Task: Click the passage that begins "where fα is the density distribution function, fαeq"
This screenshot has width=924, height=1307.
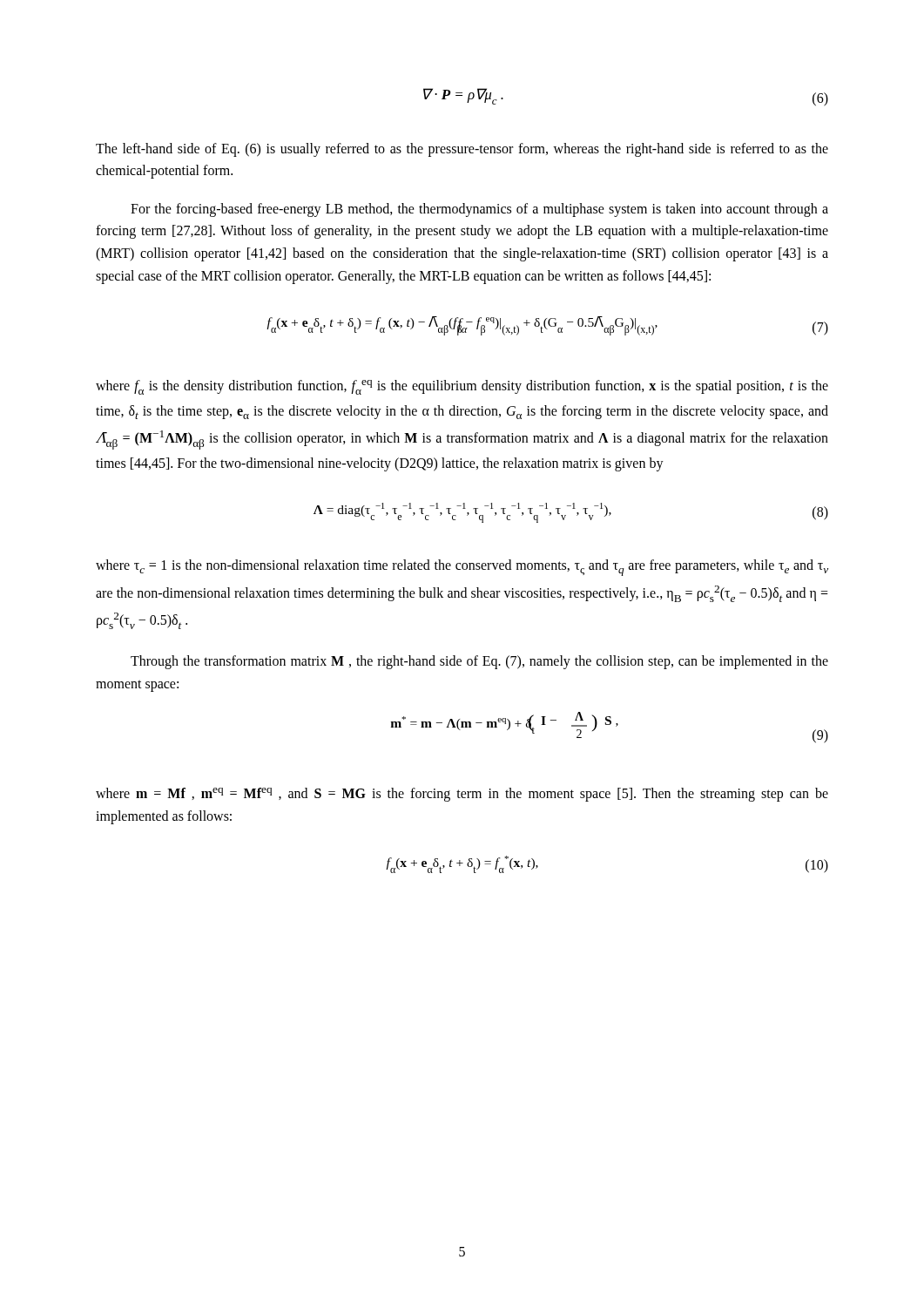Action: (x=462, y=422)
